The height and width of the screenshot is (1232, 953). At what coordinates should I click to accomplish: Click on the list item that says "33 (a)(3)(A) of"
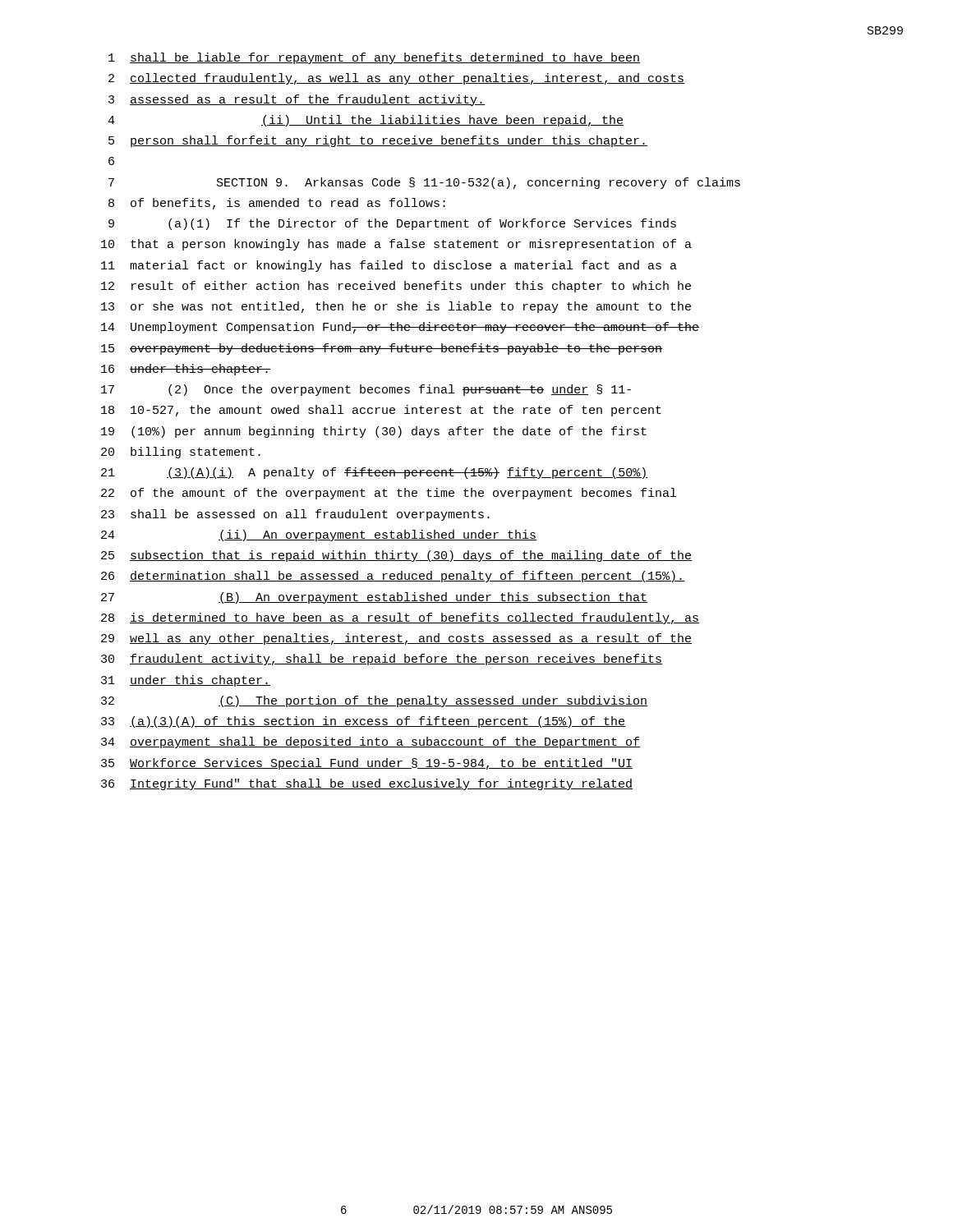tap(354, 723)
